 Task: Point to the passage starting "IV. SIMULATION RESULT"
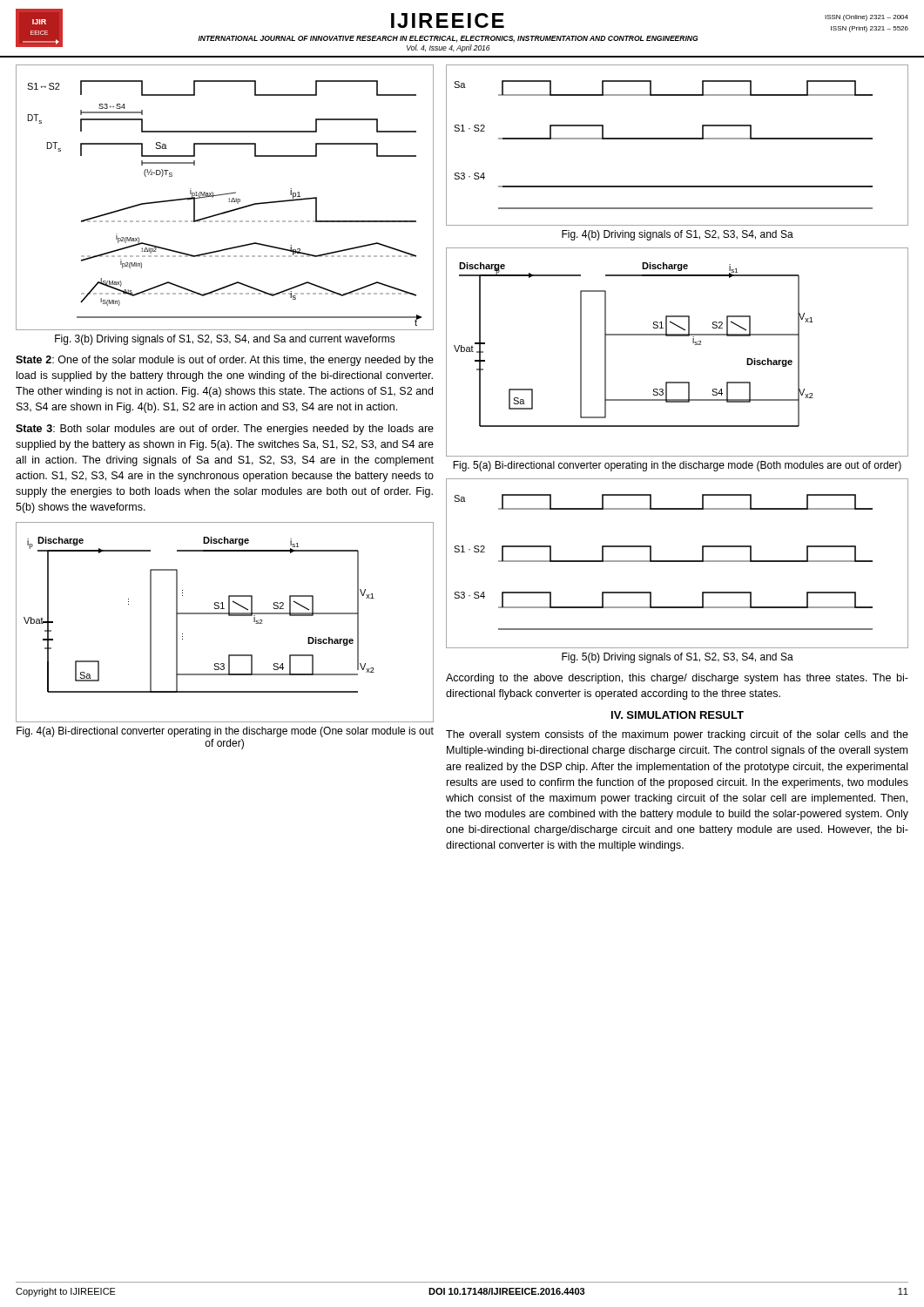pyautogui.click(x=677, y=715)
